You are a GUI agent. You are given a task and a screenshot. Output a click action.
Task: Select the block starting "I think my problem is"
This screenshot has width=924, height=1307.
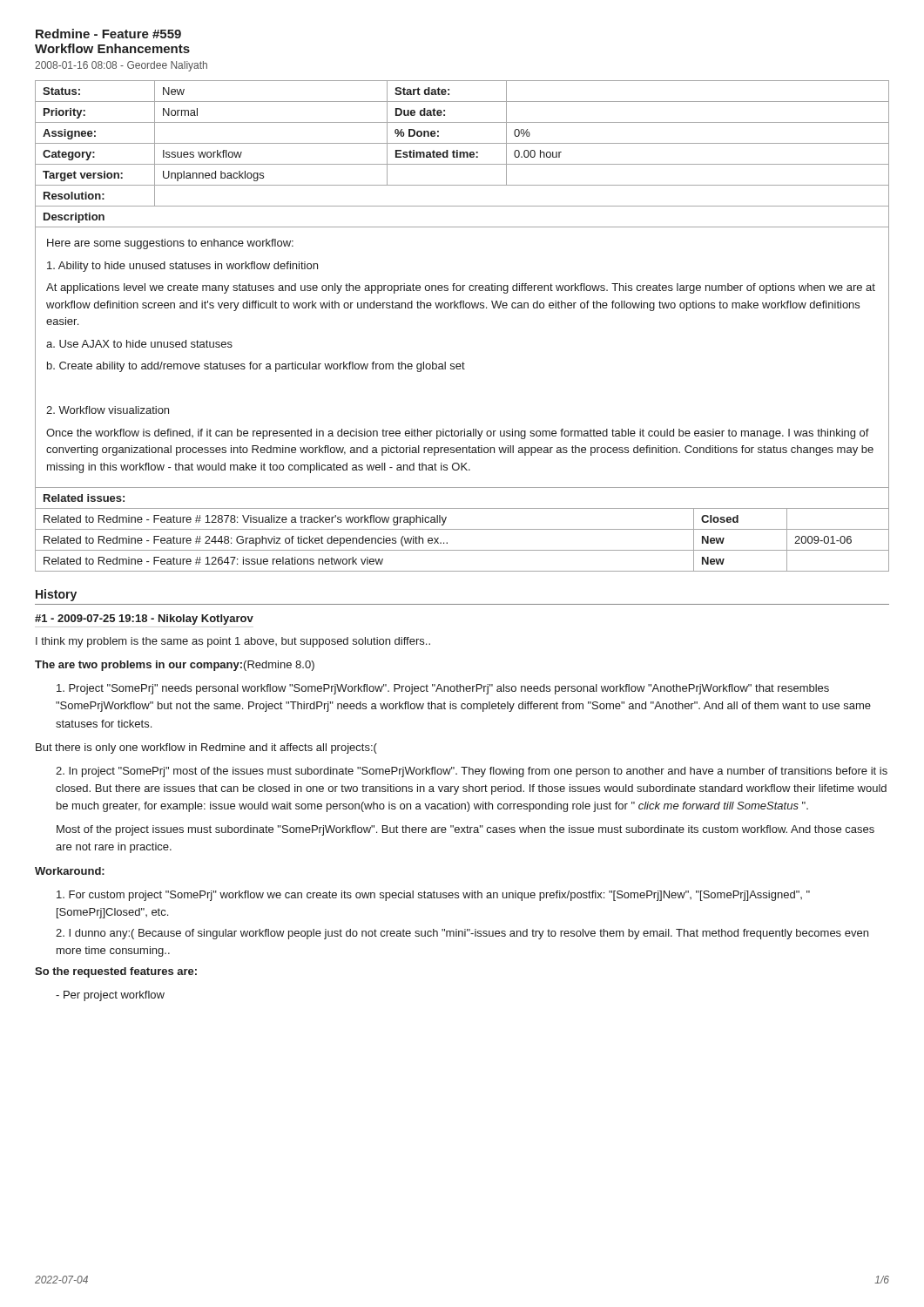coord(462,818)
